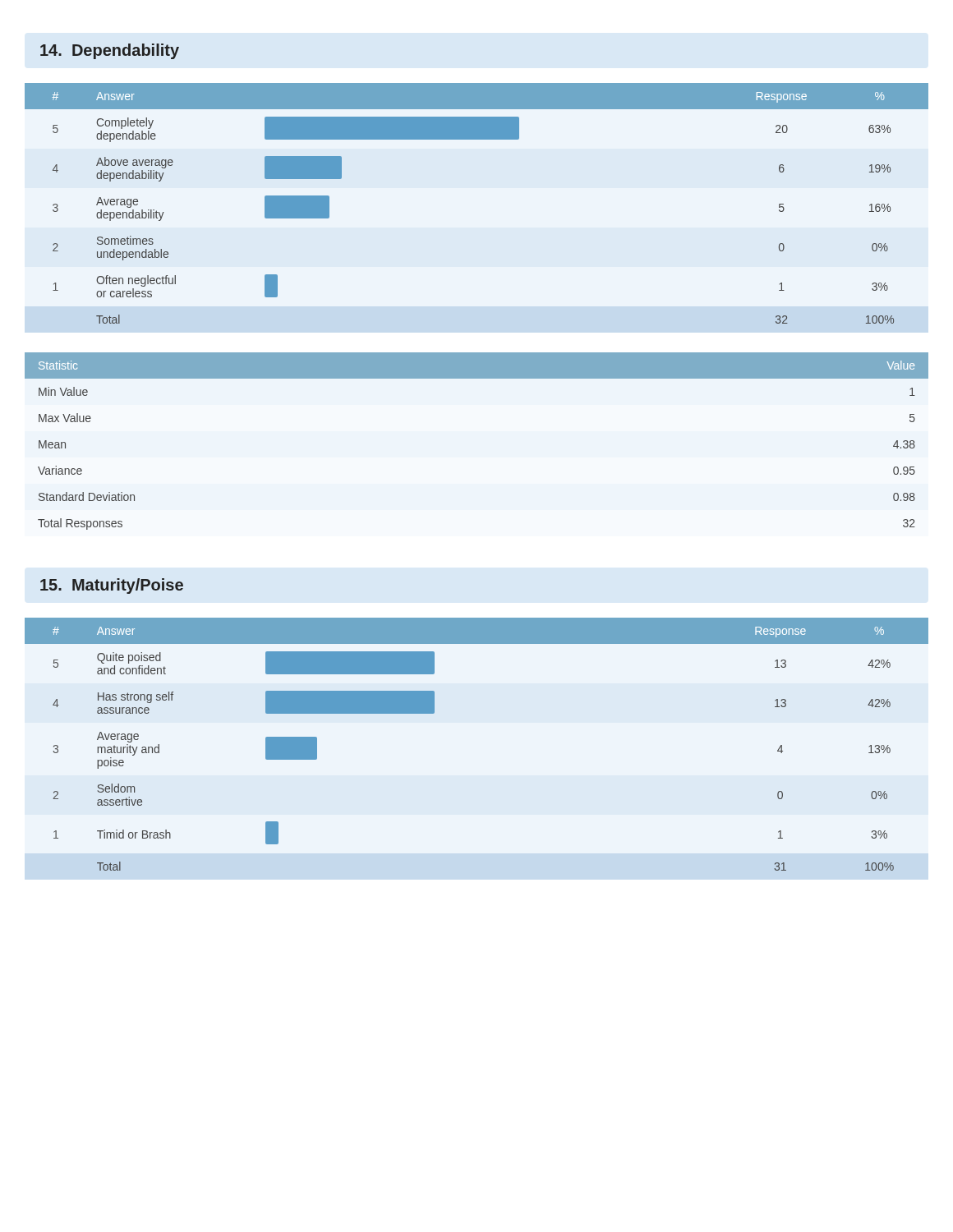Screen dimensions: 1232x953
Task: Select the table that reads "Average maturity and poise"
Action: (x=476, y=749)
